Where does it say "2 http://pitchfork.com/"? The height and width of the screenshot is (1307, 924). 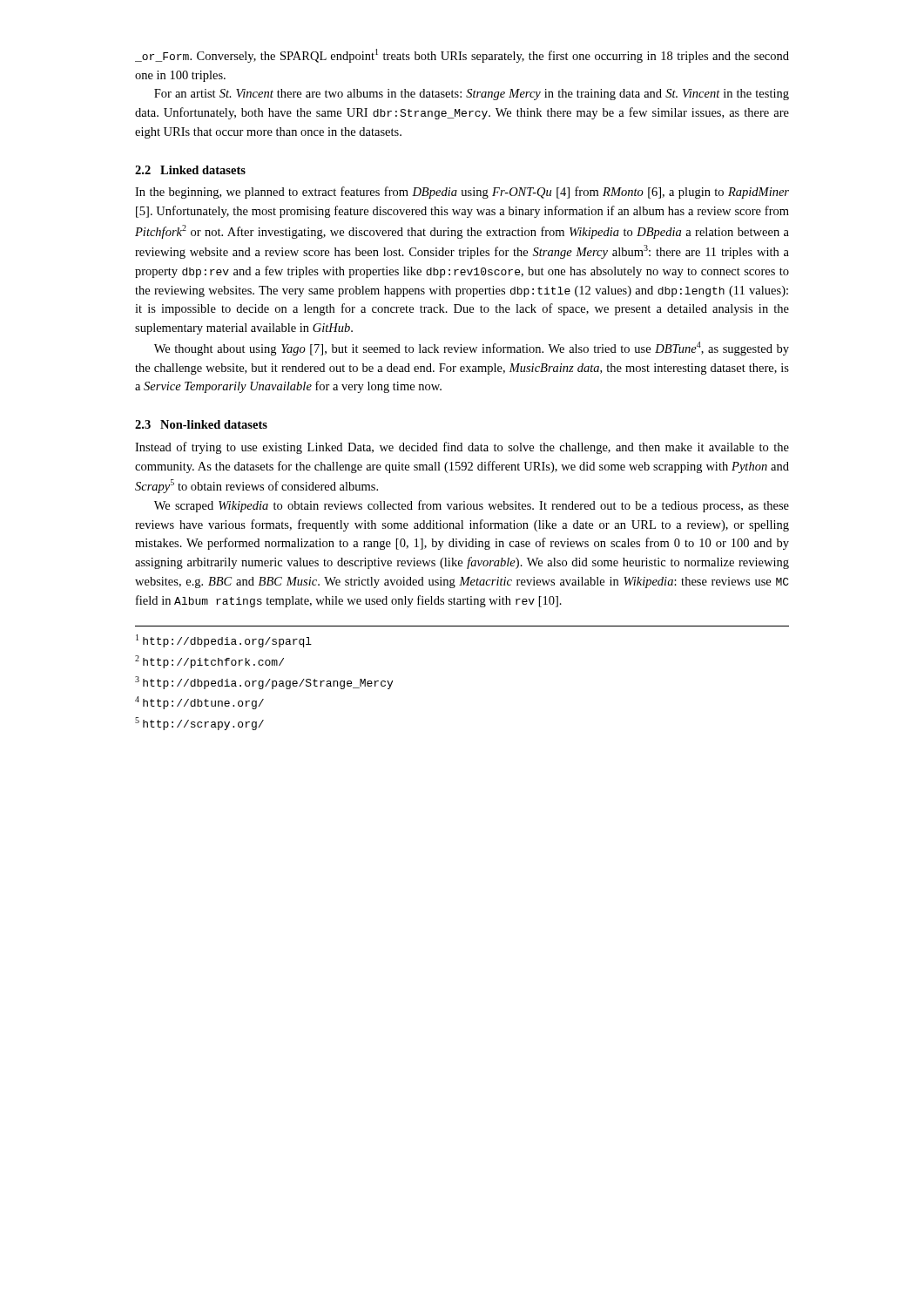coord(210,661)
